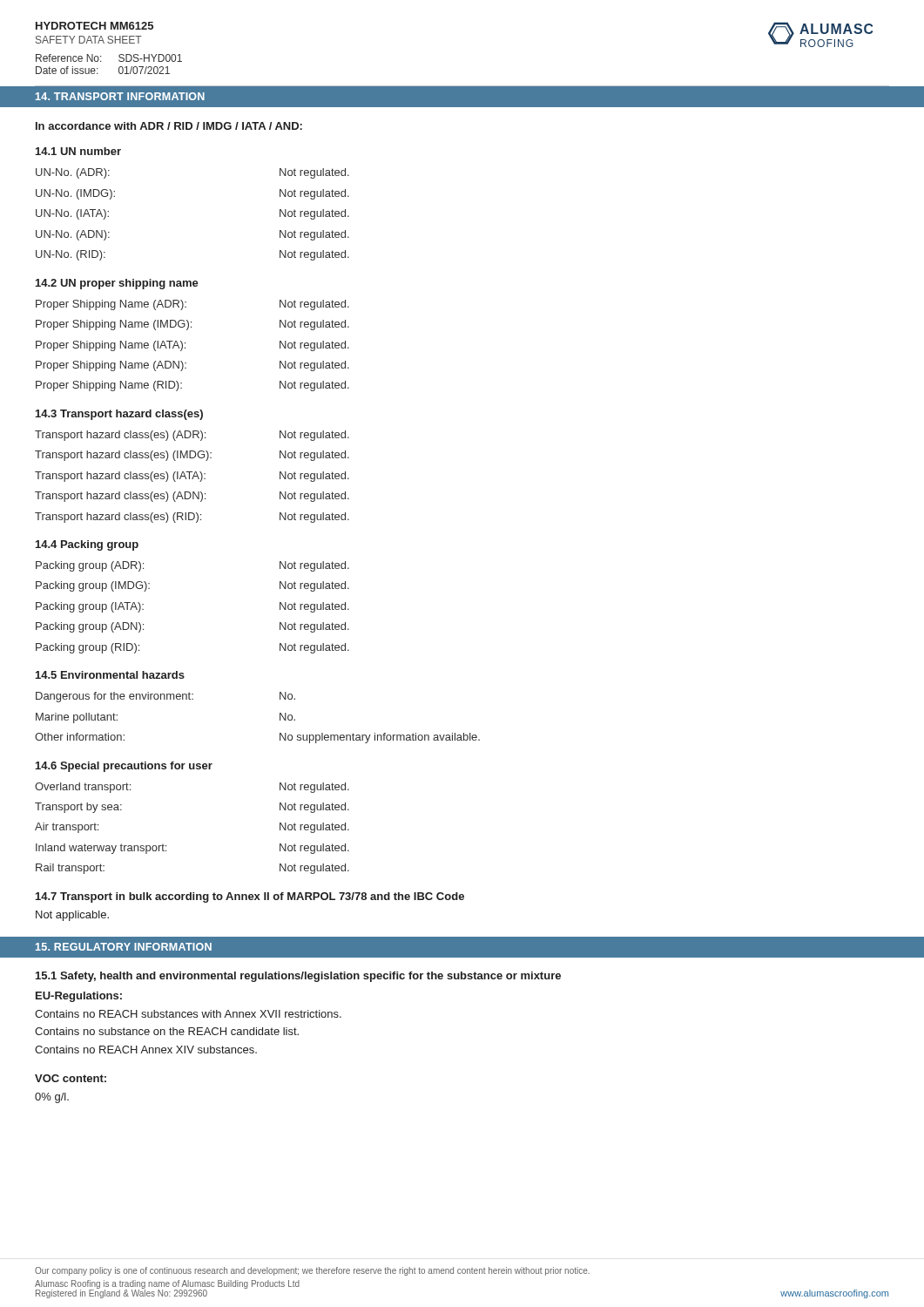
Task: Click the passage that begins "Transport hazard class(es) (ADR):Not regulated. Transport hazard"
Action: (x=192, y=436)
